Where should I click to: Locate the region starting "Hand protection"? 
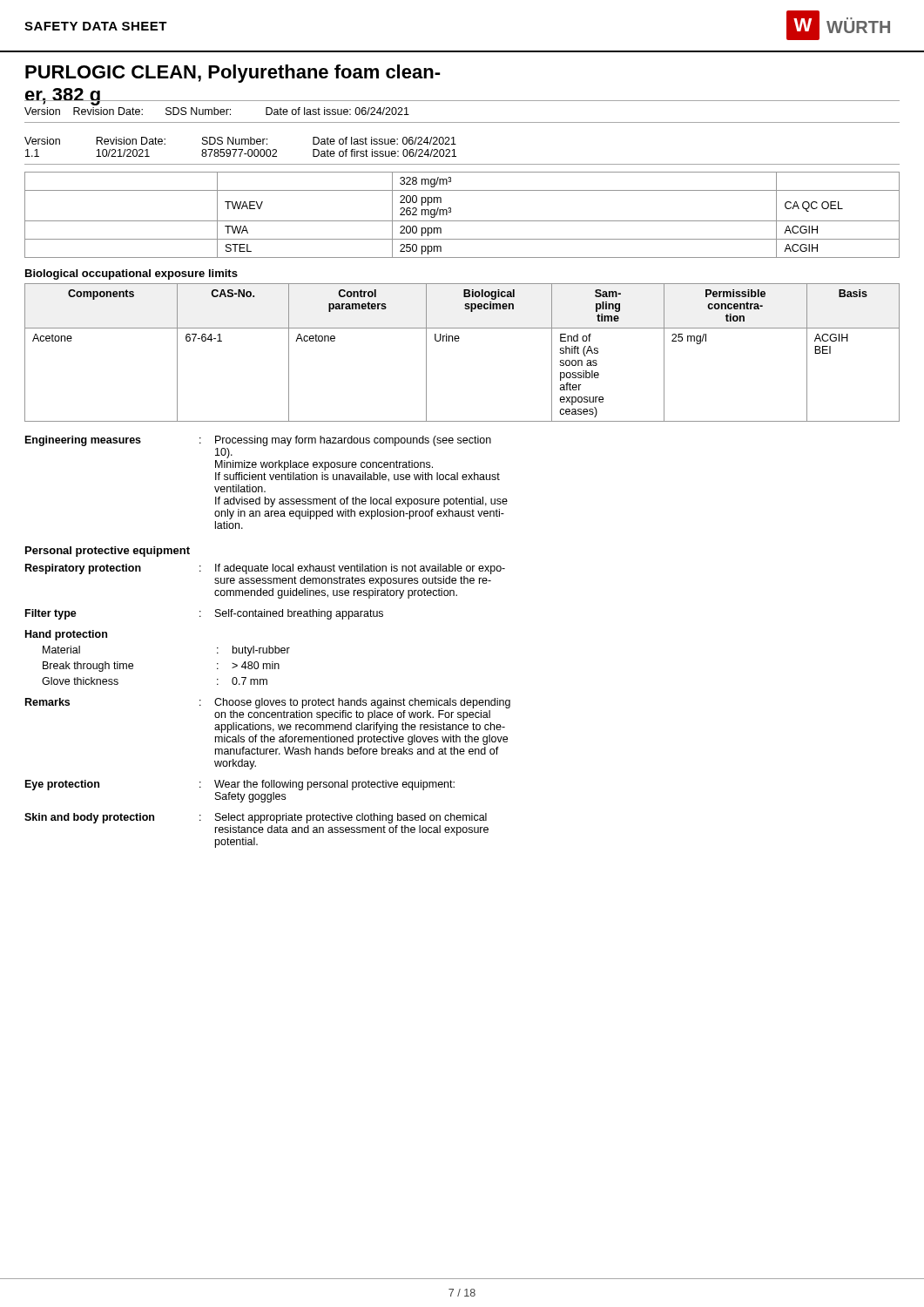point(111,634)
